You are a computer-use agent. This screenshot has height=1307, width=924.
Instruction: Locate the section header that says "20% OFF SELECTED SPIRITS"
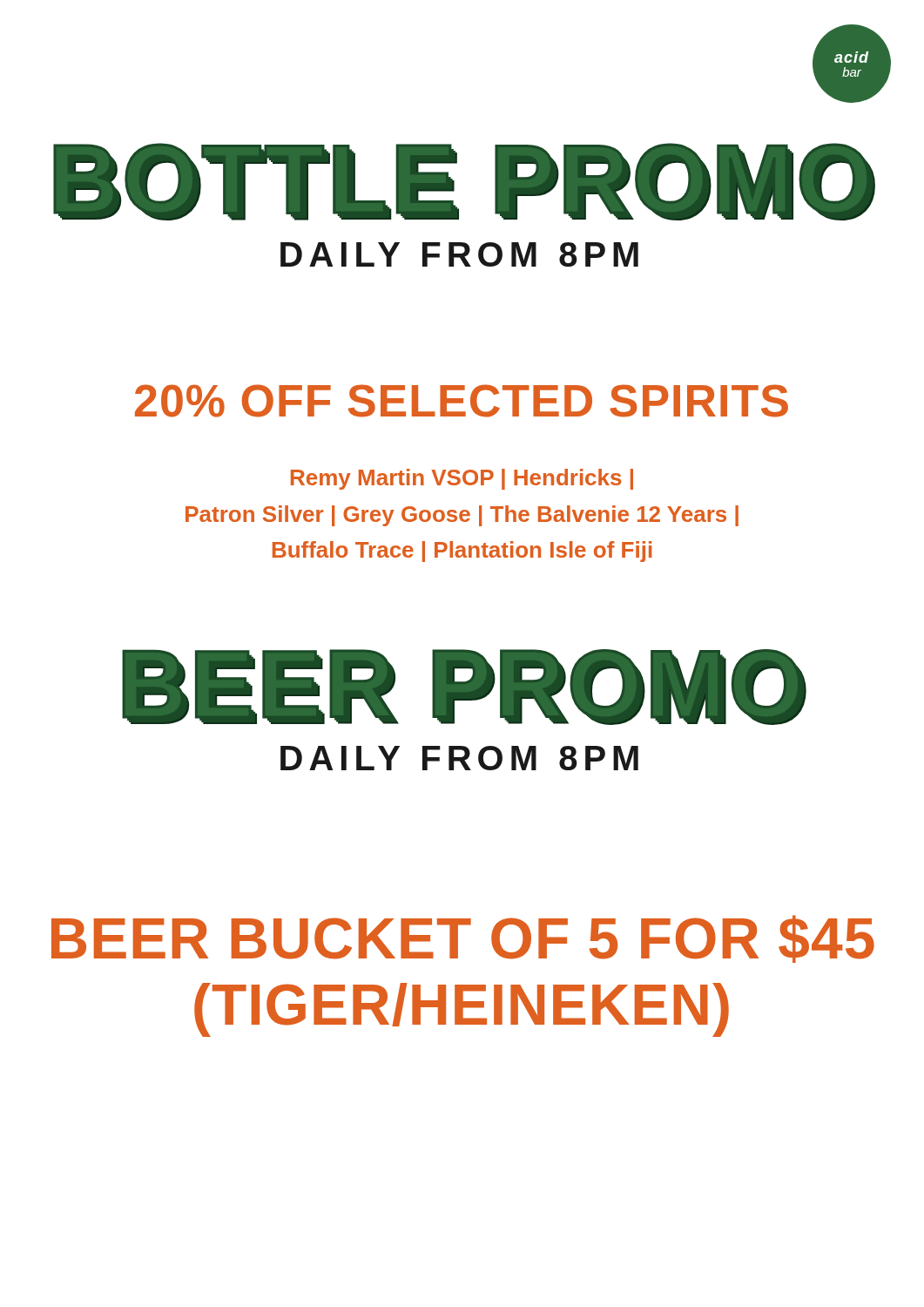coord(462,401)
